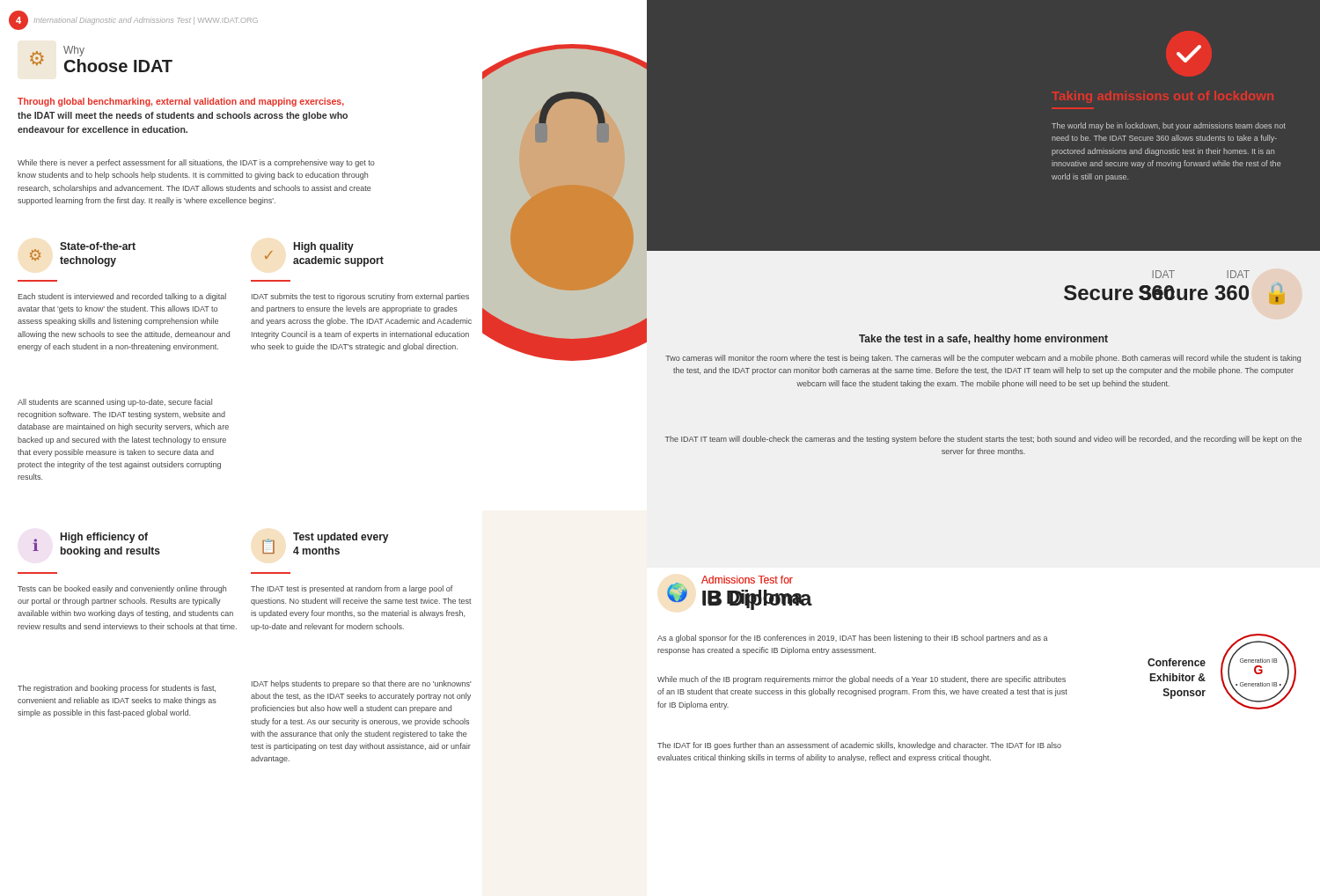This screenshot has width=1320, height=896.
Task: Point to the section header beginning "Admissions Test for IB"
Action: (752, 591)
